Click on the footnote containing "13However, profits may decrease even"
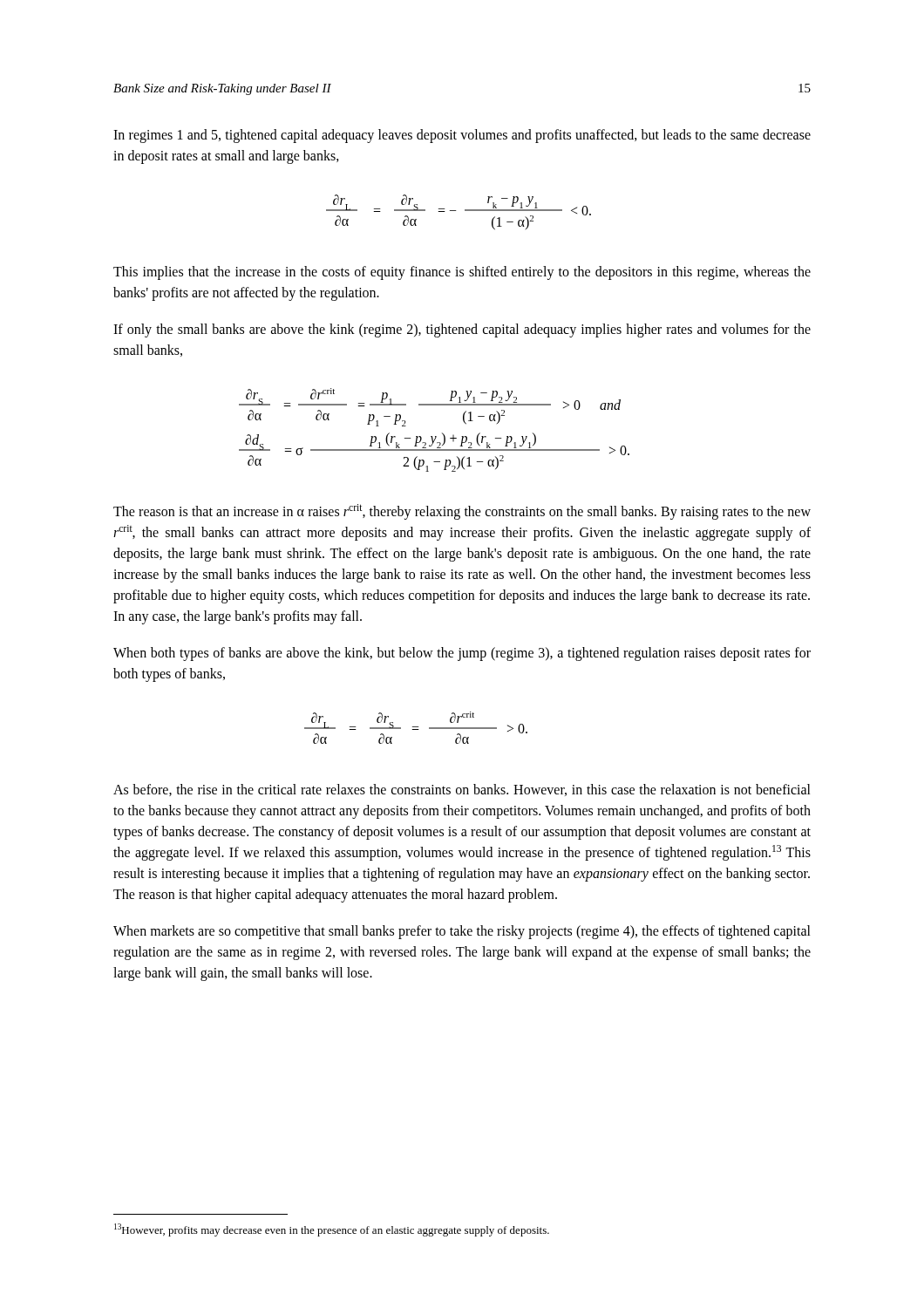This screenshot has height=1308, width=924. coord(331,1229)
